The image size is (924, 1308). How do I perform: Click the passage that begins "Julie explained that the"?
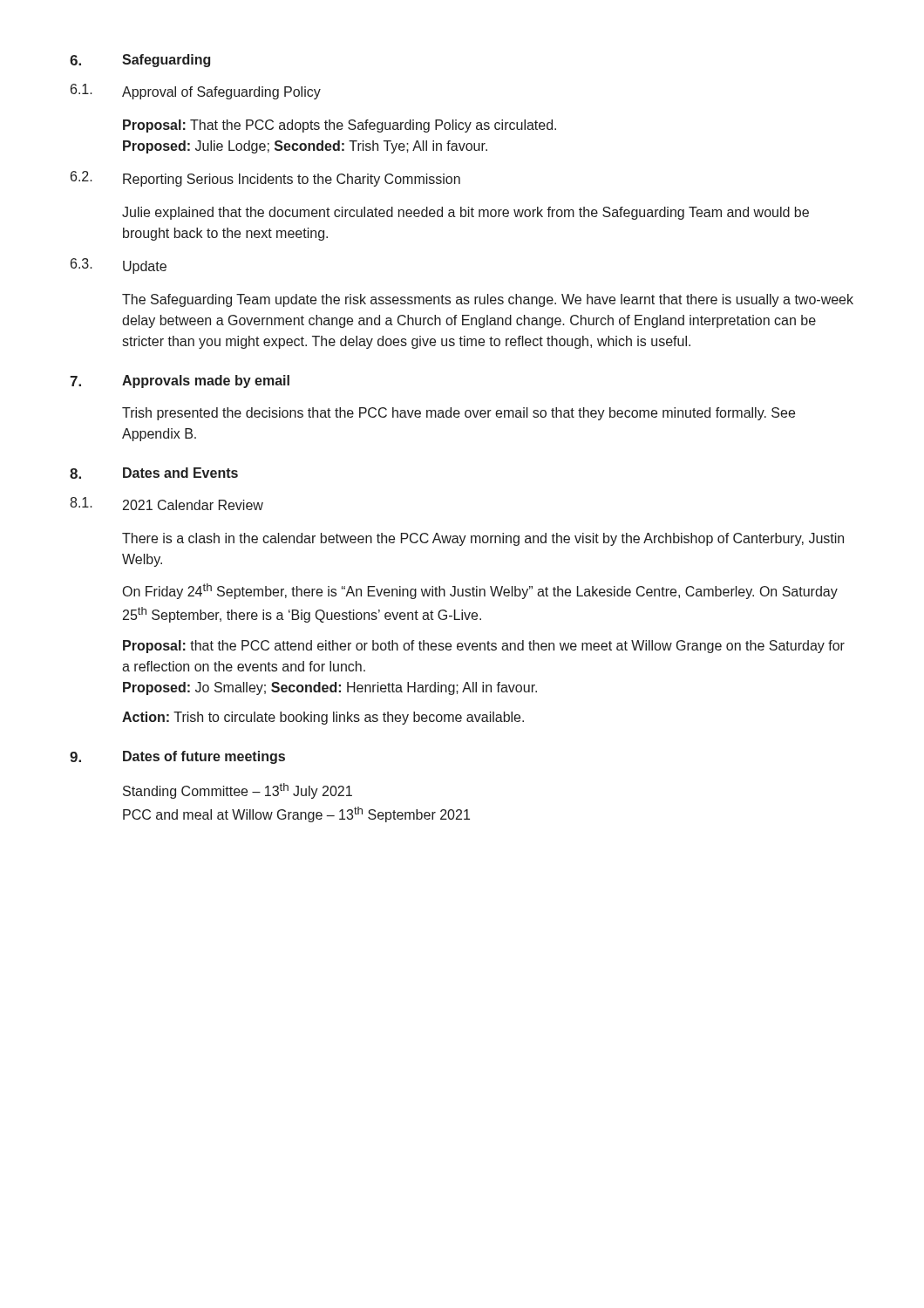pyautogui.click(x=488, y=223)
